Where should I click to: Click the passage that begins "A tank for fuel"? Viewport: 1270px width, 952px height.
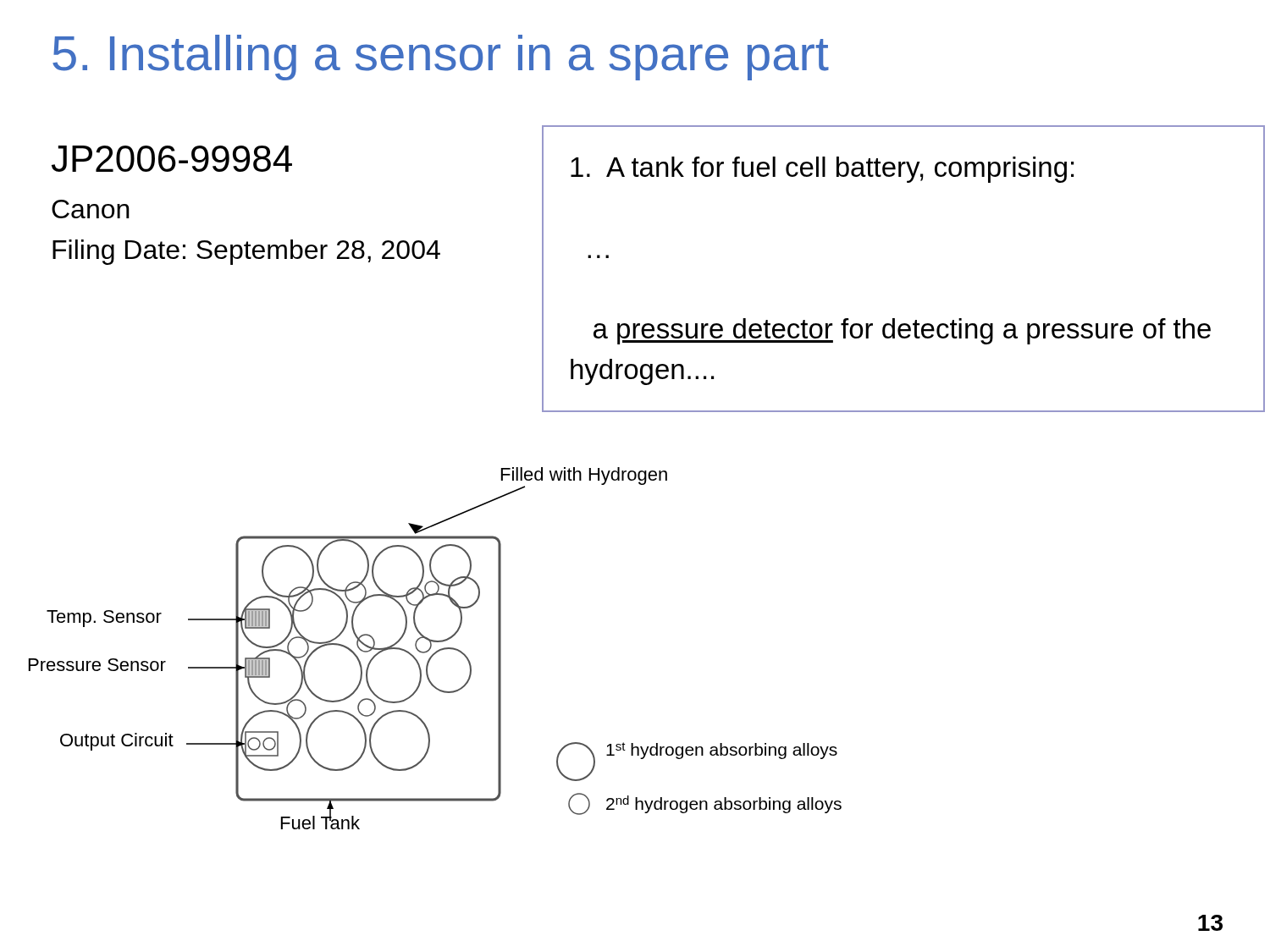tap(822, 170)
